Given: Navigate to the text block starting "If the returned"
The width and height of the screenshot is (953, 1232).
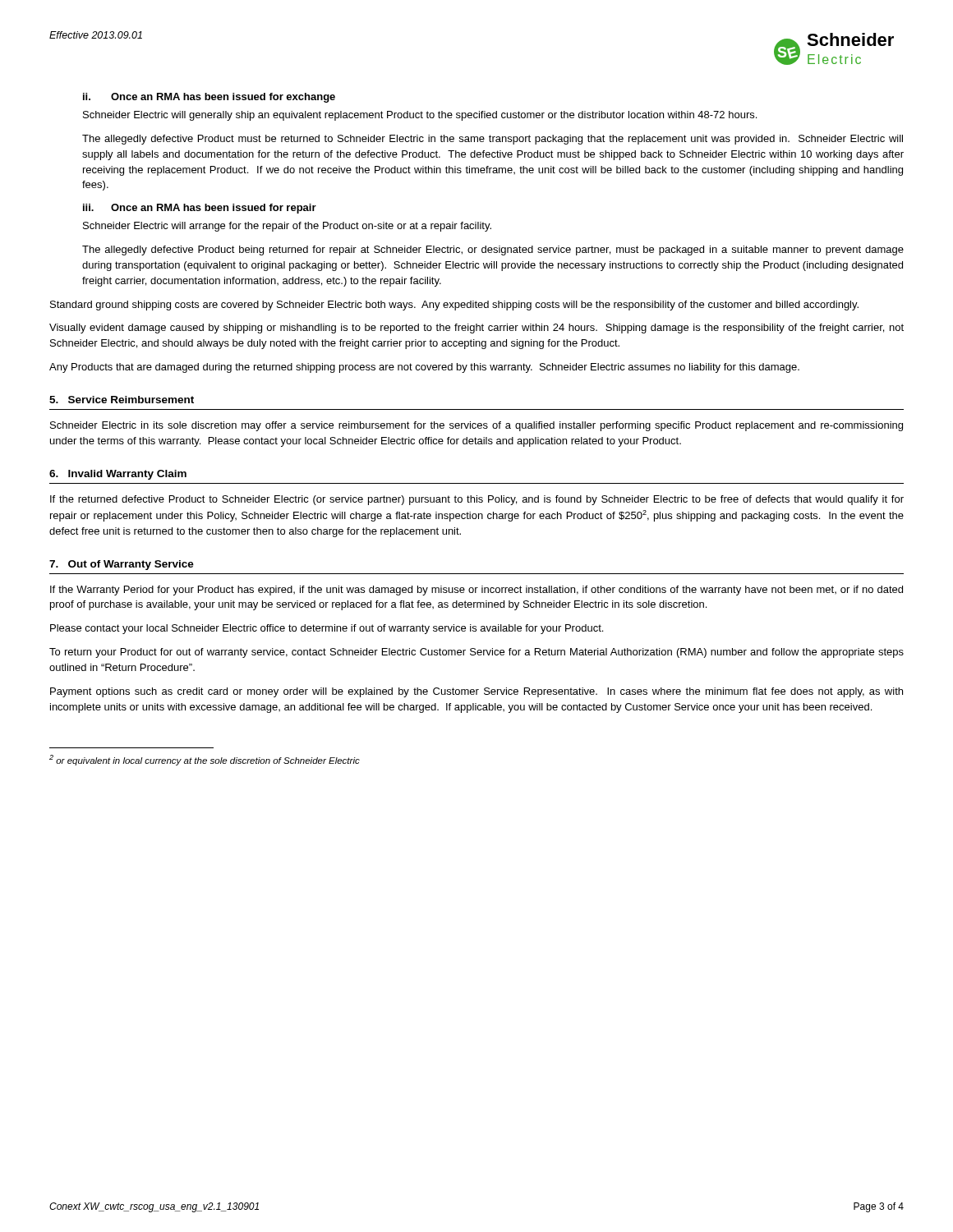Looking at the screenshot, I should pos(476,515).
